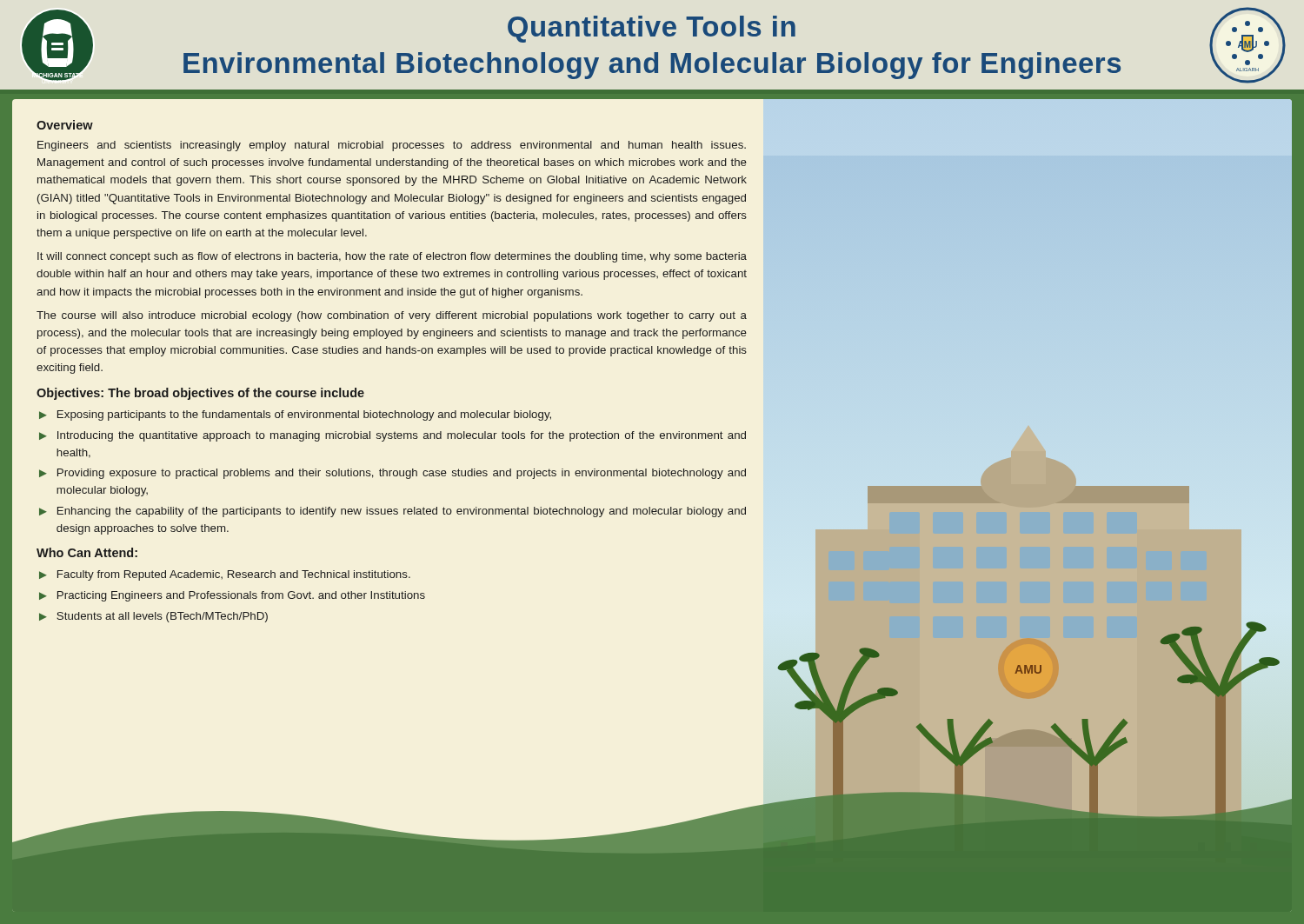Locate the list item that reads "► Enhancing the capability of the"
1304x924 pixels.
point(392,520)
